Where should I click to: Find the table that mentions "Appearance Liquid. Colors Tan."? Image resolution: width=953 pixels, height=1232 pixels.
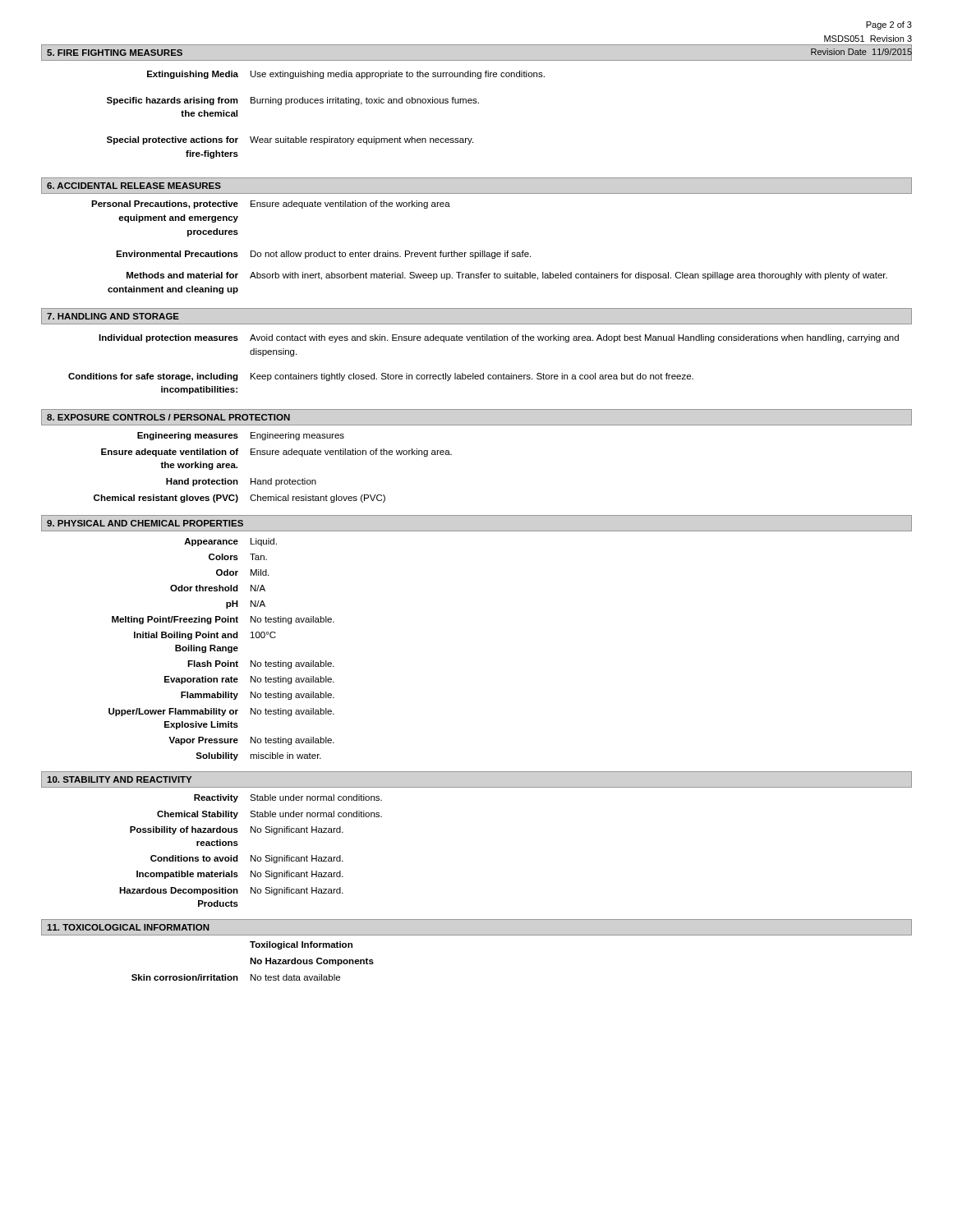(476, 647)
